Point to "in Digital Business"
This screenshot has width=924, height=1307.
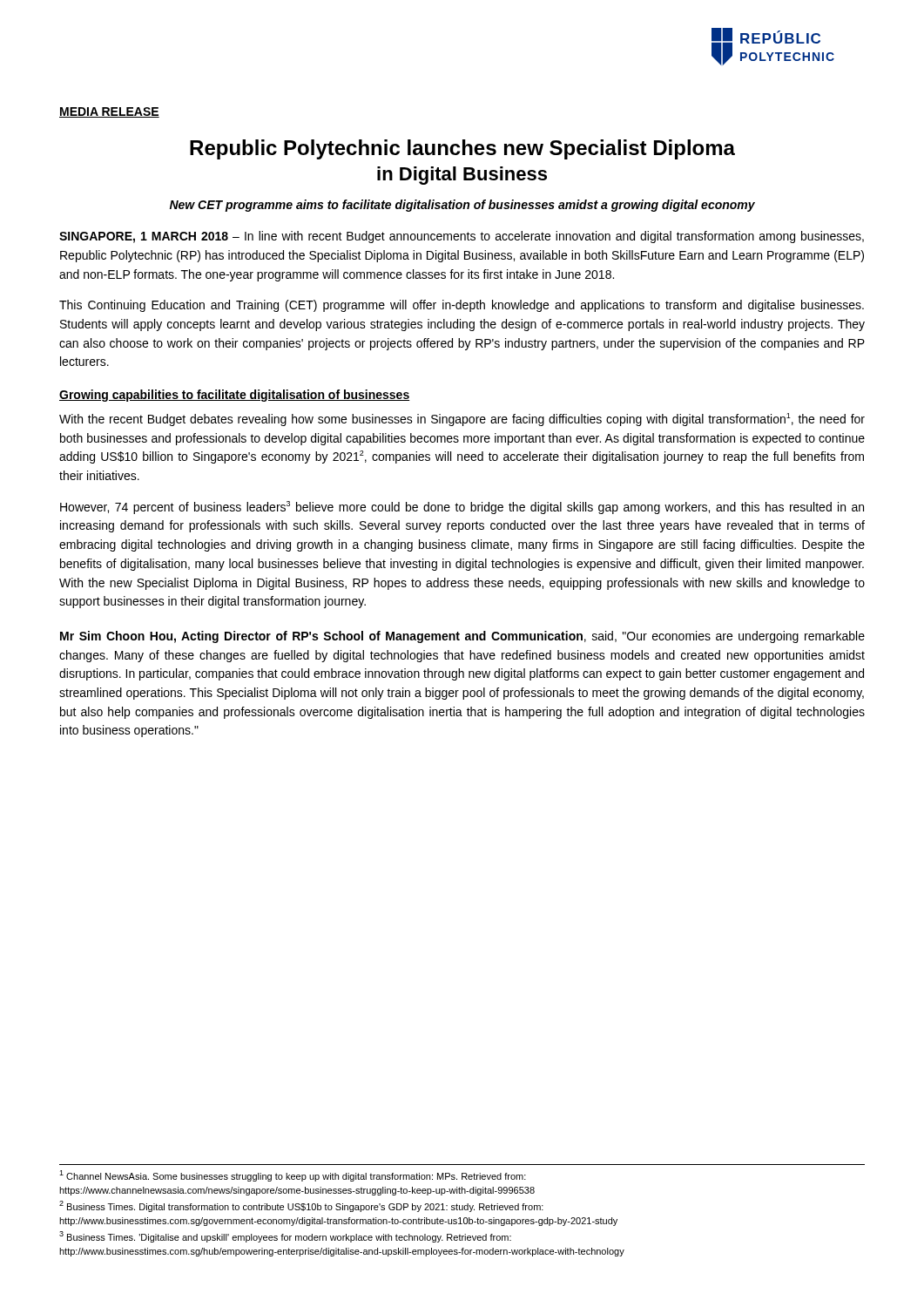pos(462,174)
